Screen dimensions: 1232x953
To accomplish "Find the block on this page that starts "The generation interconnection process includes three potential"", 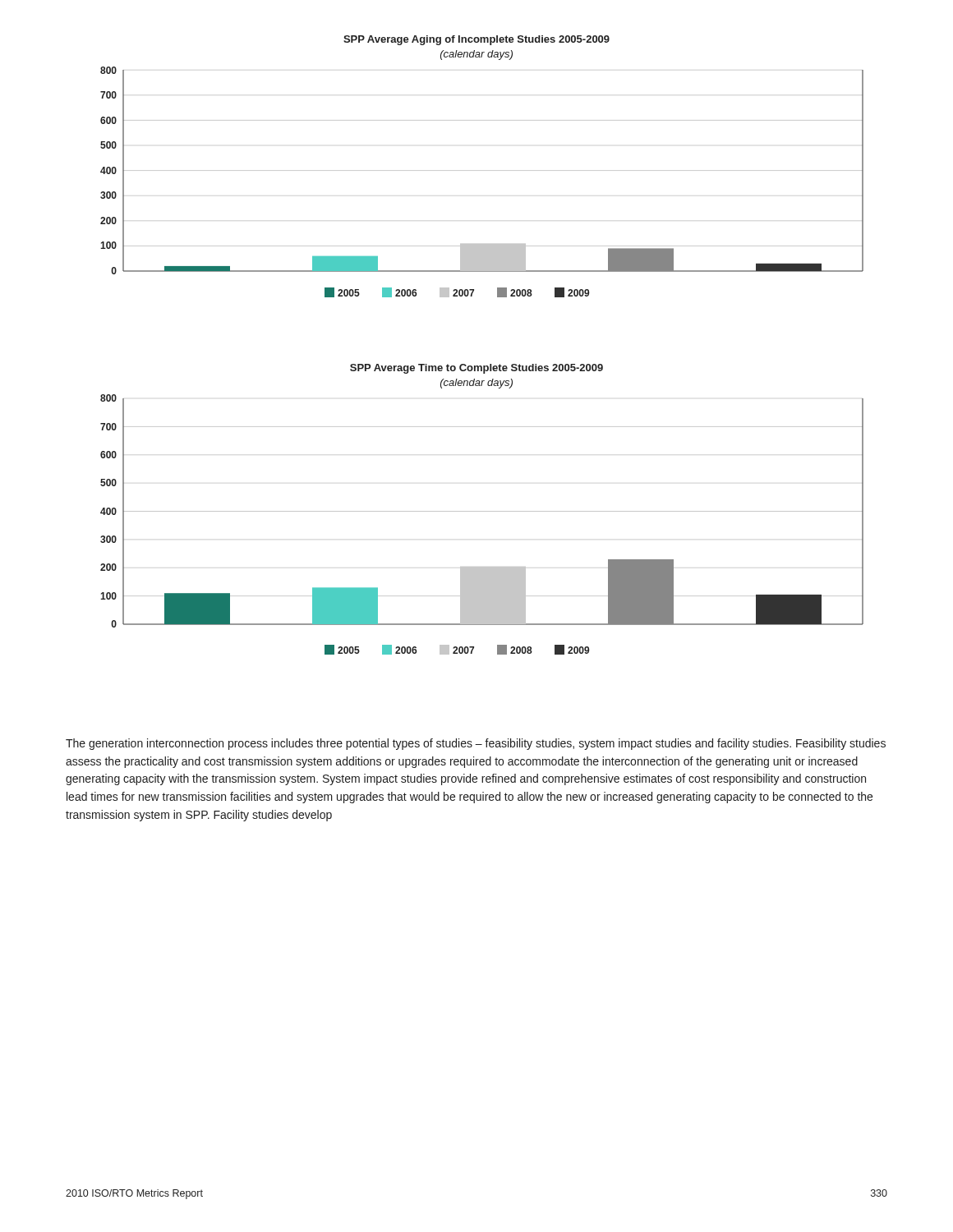I will (476, 779).
